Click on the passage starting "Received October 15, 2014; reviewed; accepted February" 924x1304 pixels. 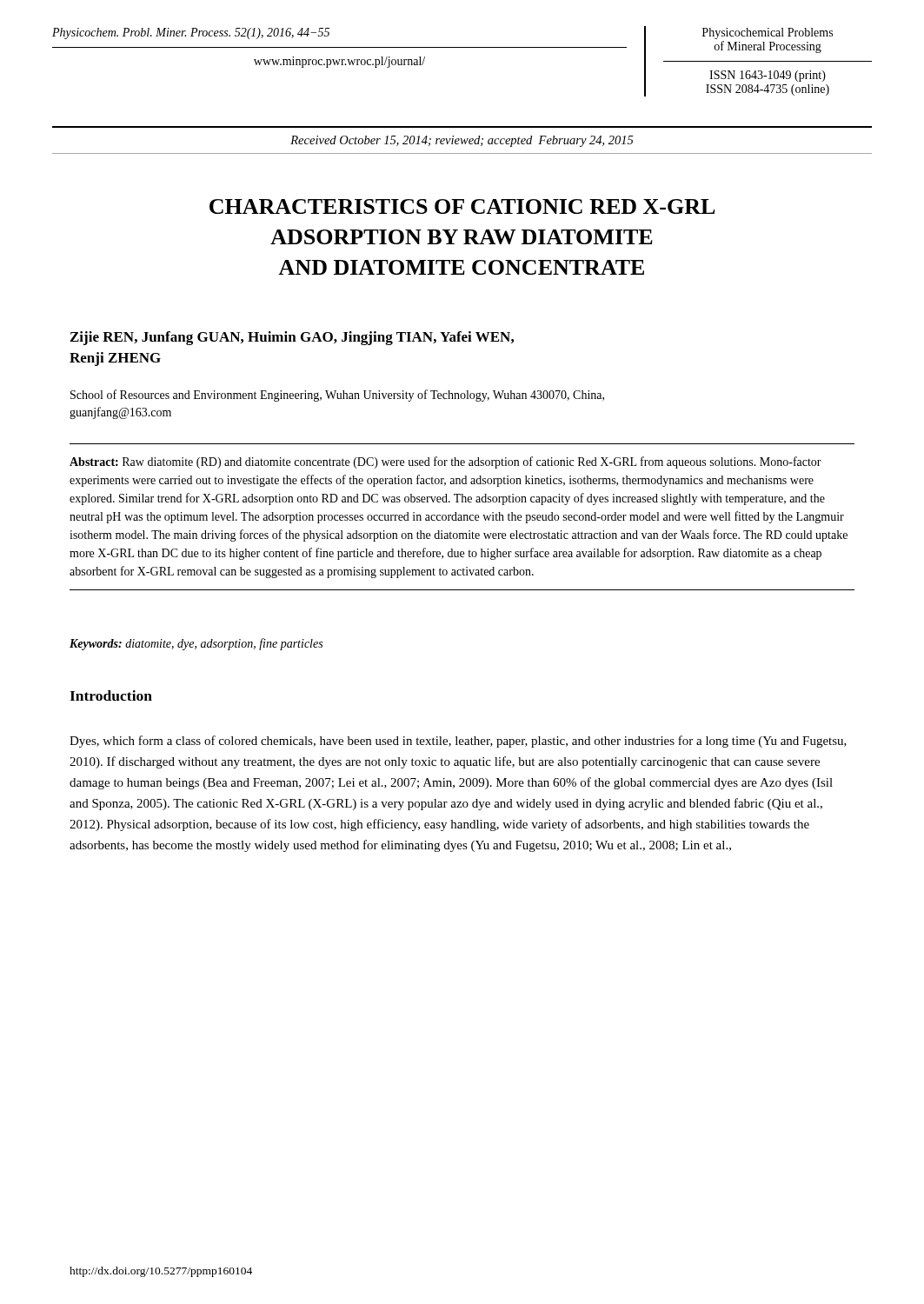(x=462, y=140)
